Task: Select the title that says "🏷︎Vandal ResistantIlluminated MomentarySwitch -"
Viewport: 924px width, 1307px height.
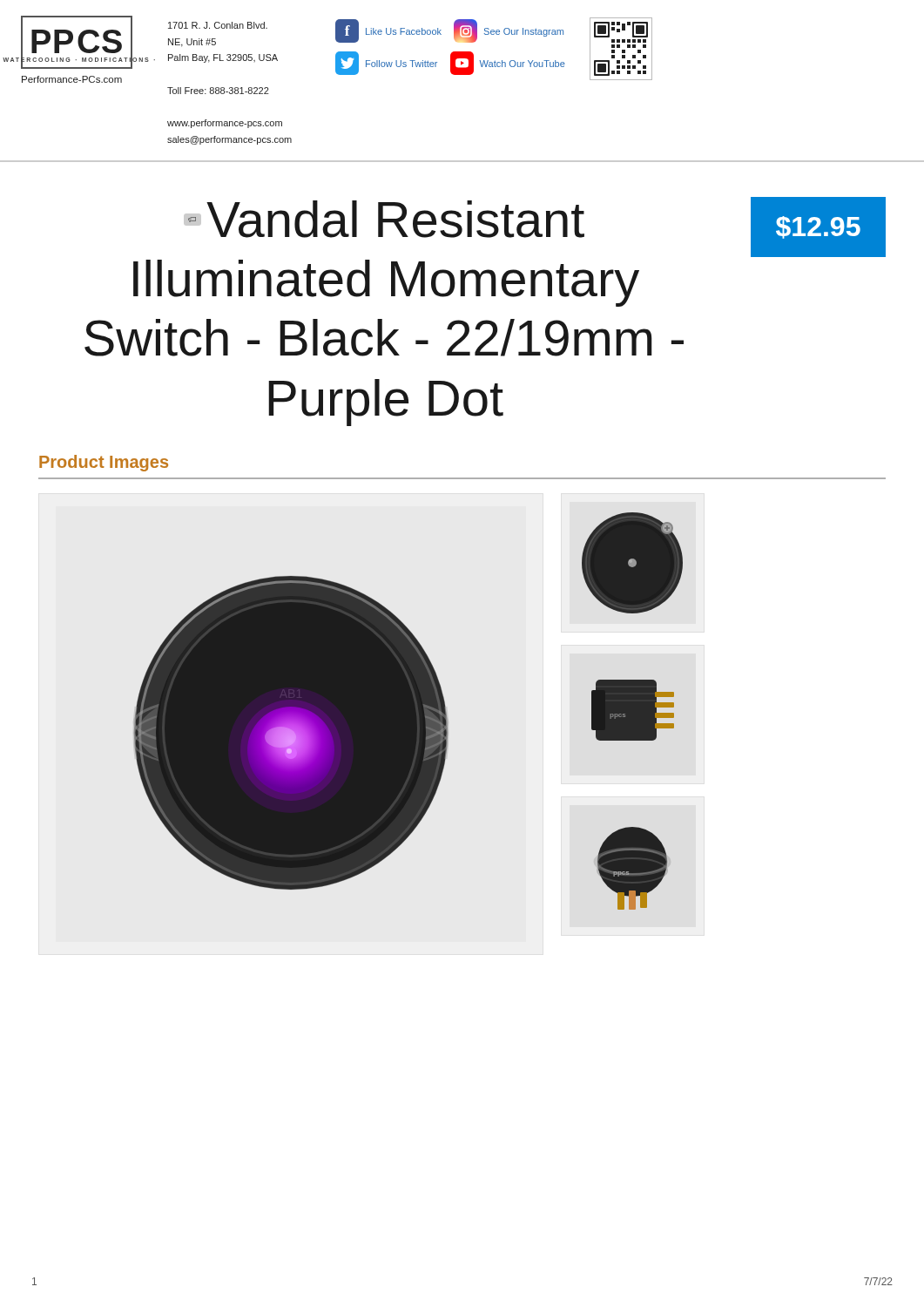Action: (x=388, y=309)
